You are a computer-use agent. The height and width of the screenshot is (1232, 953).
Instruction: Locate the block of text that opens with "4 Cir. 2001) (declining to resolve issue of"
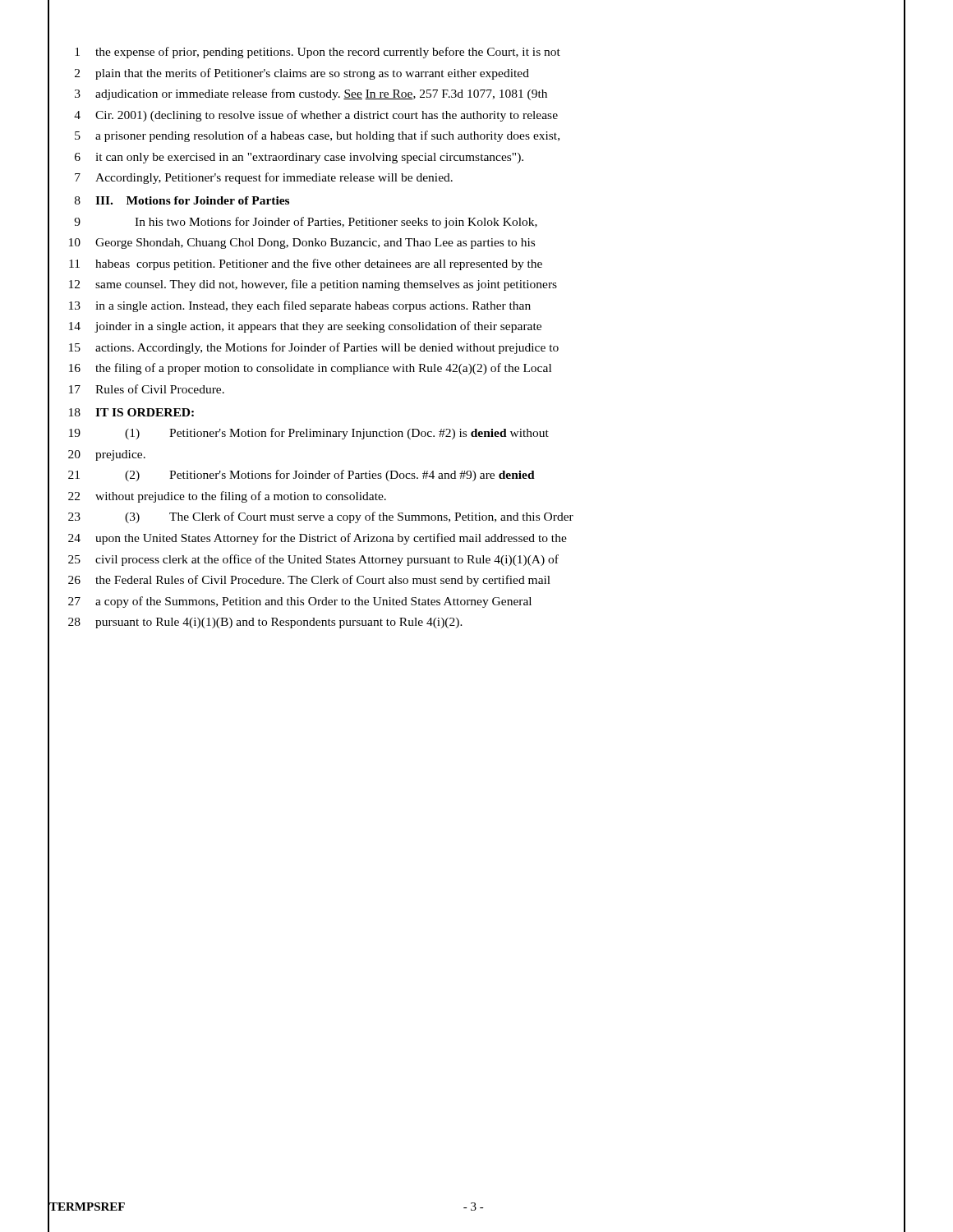(476, 115)
